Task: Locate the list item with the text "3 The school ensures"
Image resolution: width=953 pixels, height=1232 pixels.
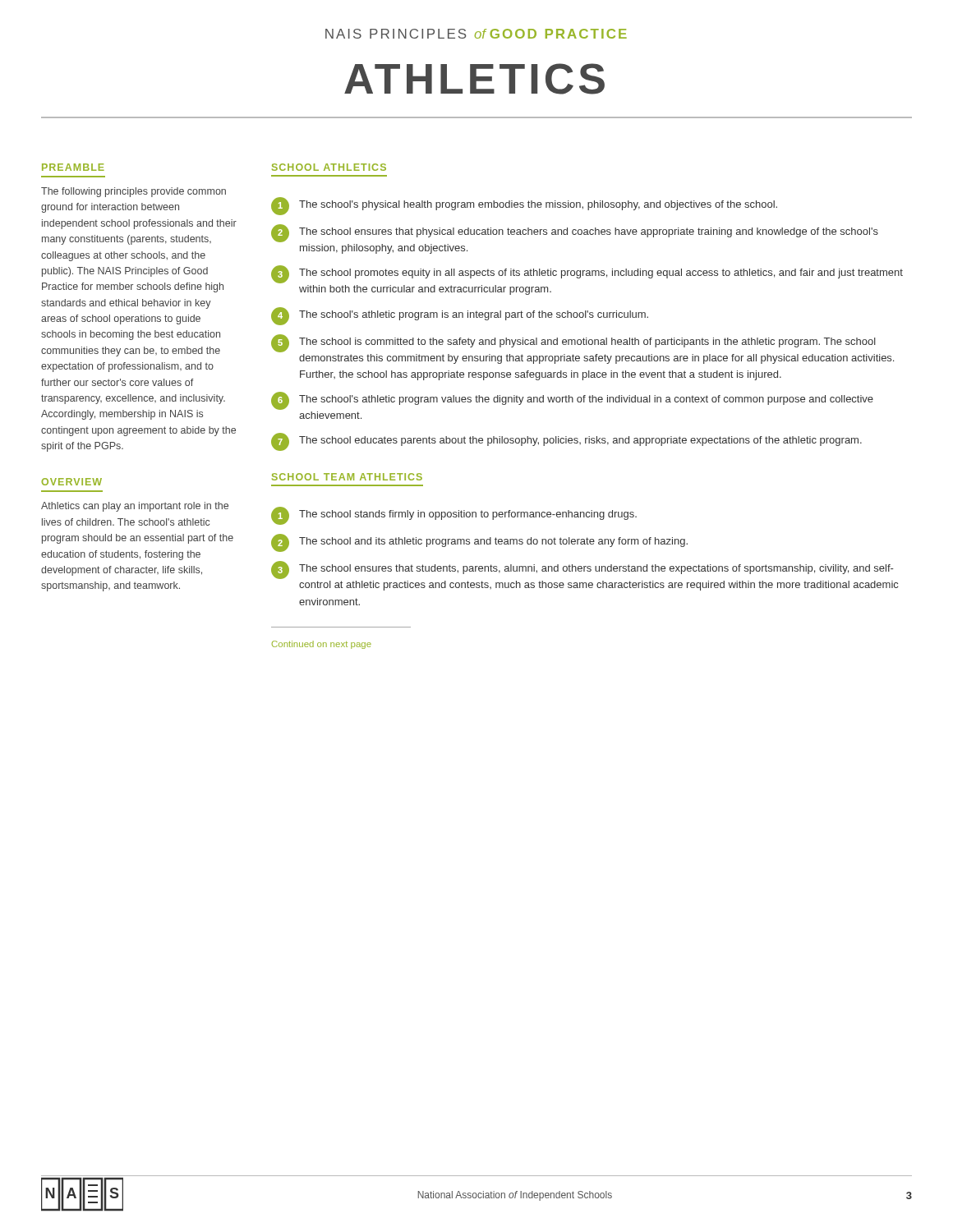Action: coord(592,585)
